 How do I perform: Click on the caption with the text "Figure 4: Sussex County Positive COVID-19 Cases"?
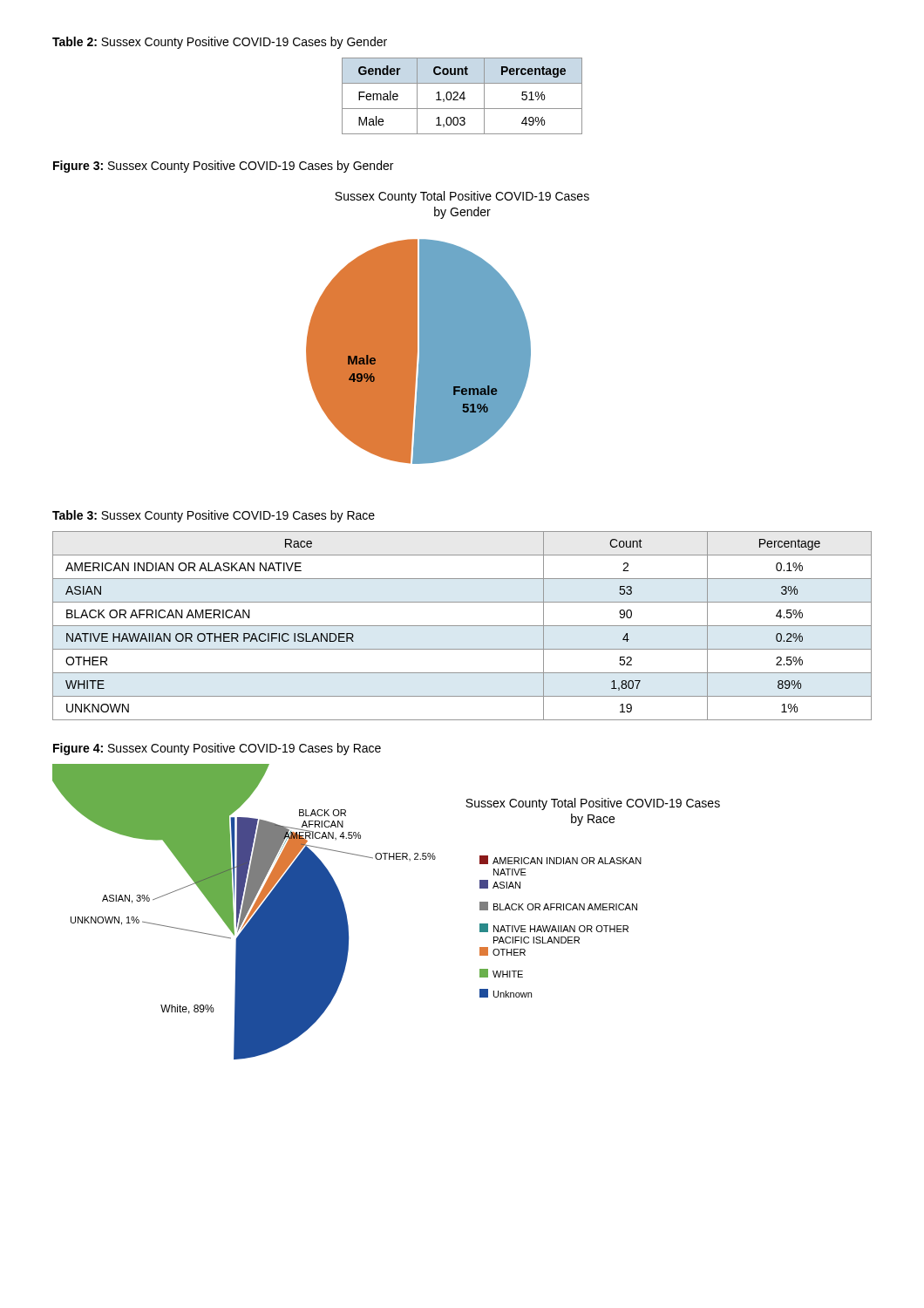[x=217, y=748]
